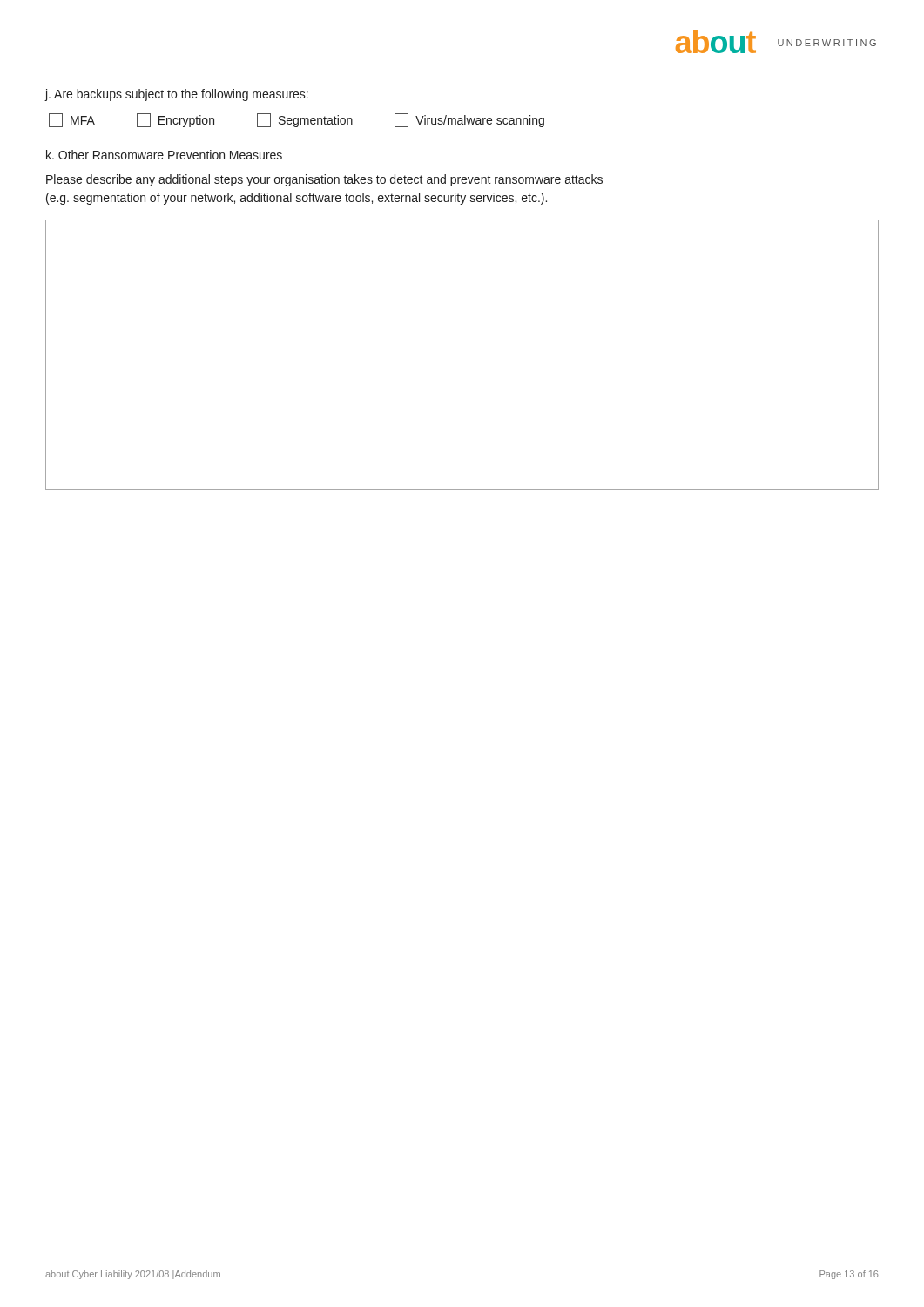Select the text block with the text "Please describe any additional steps"
This screenshot has height=1307, width=924.
324,189
